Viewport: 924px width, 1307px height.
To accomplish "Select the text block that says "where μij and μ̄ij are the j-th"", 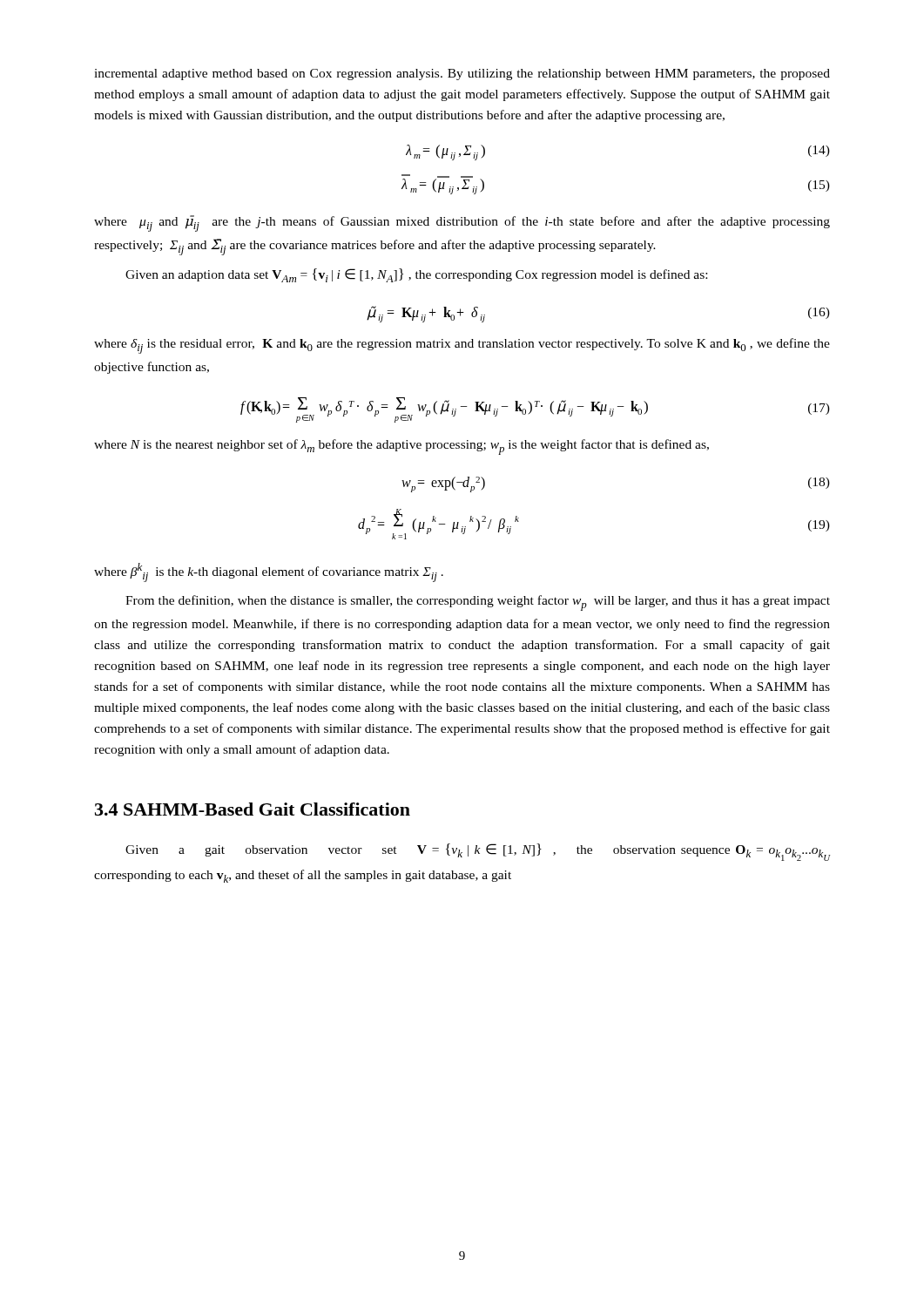I will click(462, 249).
